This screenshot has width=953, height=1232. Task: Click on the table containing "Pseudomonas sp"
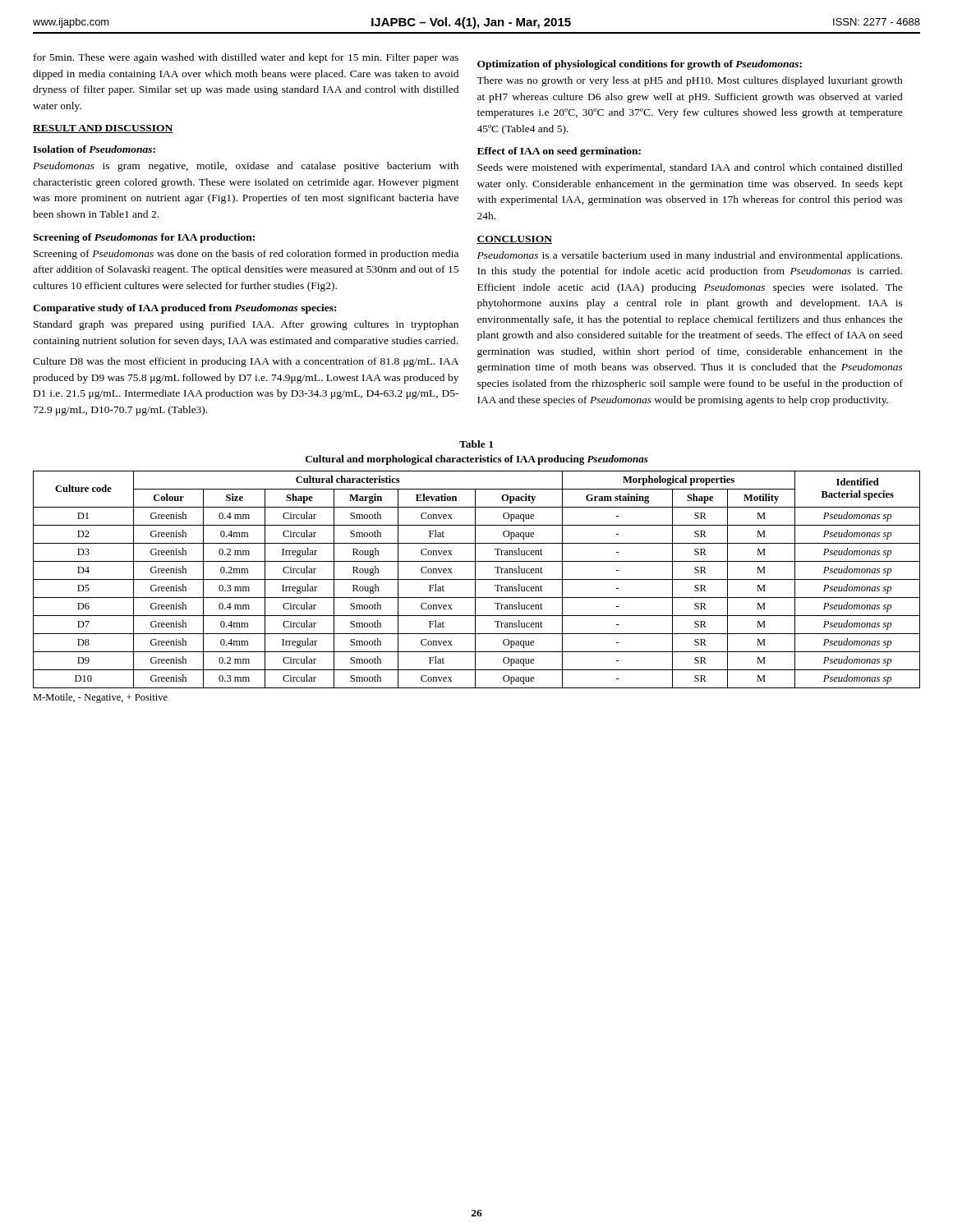point(476,579)
